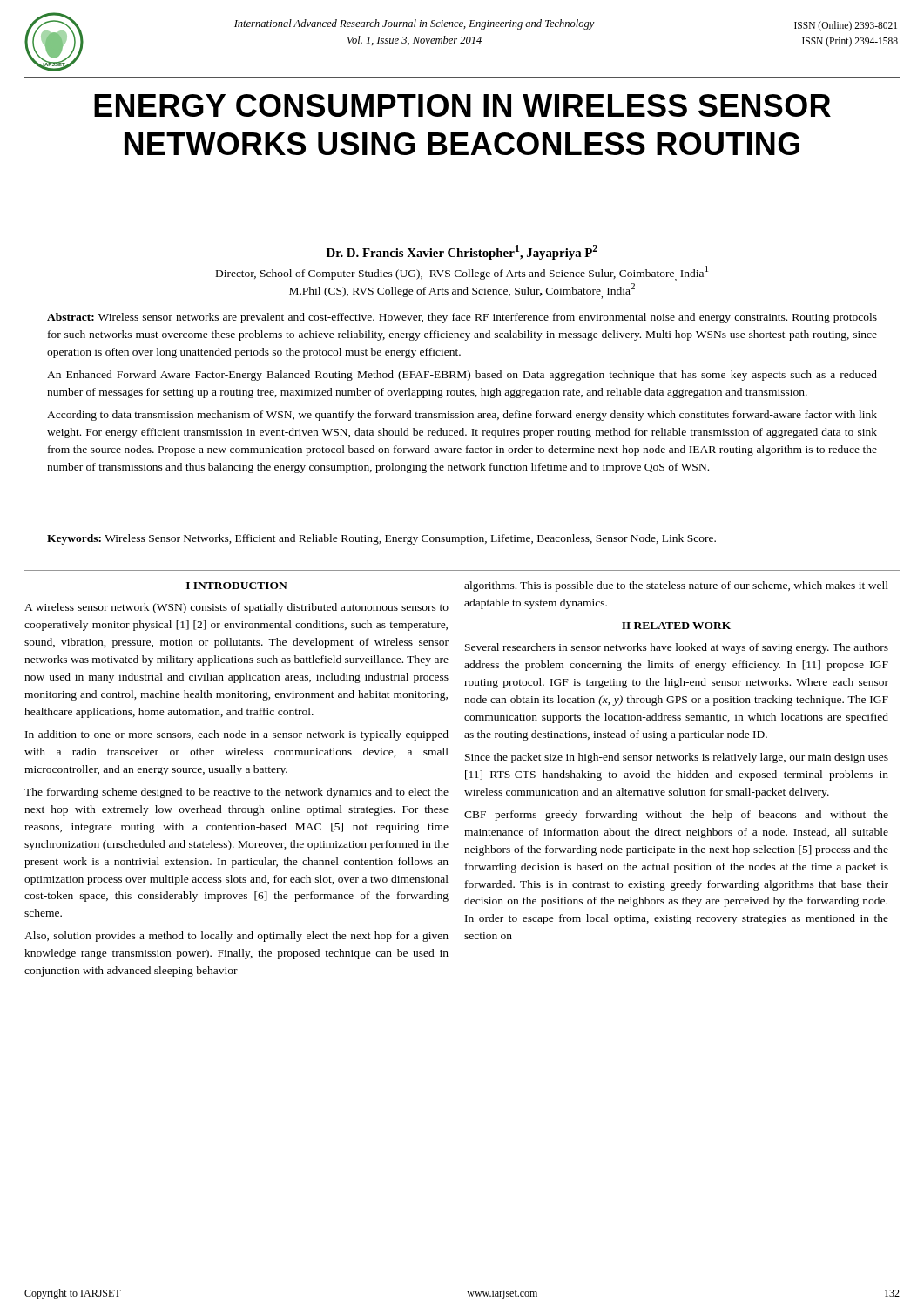Locate the text block that says "The forwarding scheme designed to"

pyautogui.click(x=236, y=852)
